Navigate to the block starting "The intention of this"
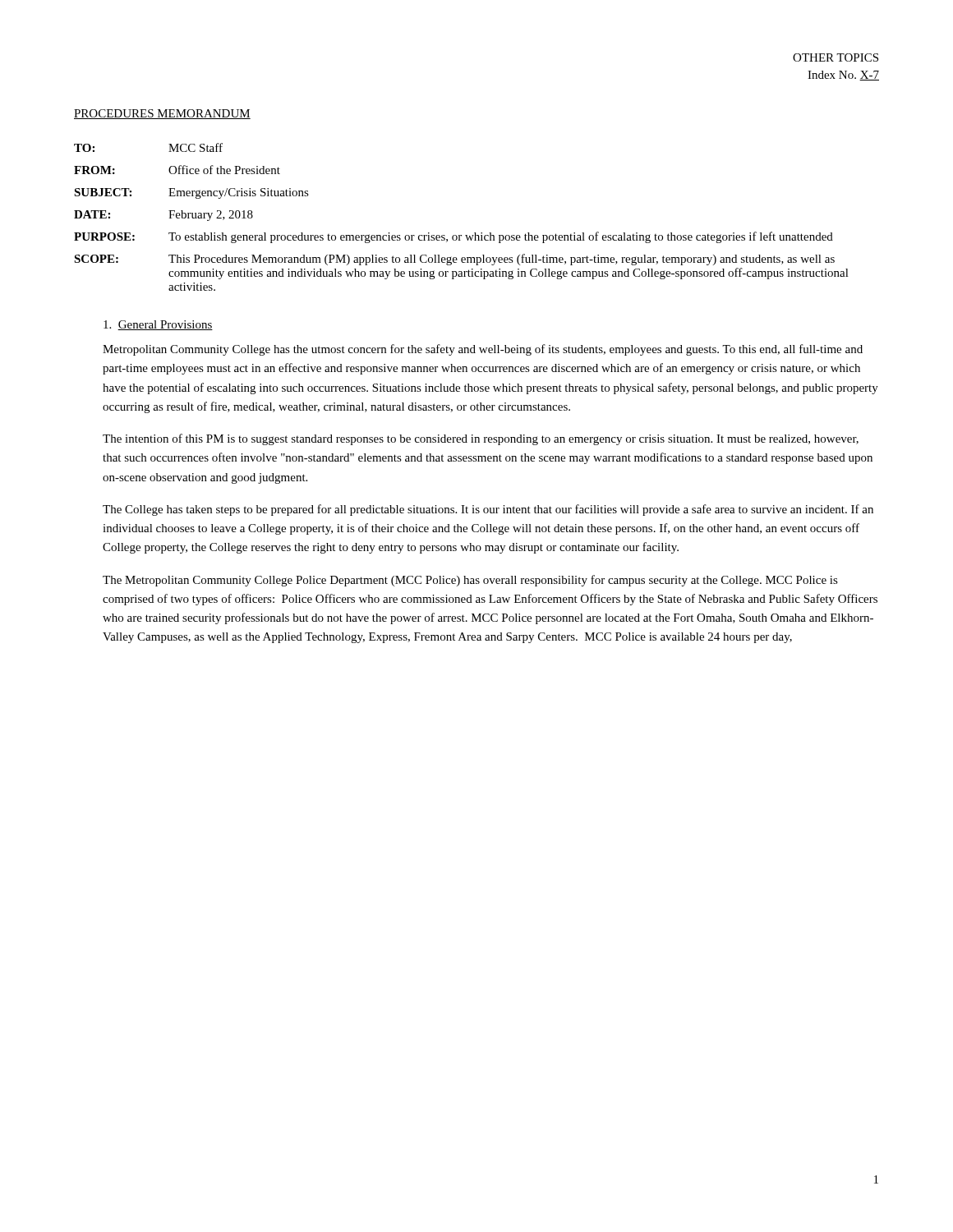 488,458
